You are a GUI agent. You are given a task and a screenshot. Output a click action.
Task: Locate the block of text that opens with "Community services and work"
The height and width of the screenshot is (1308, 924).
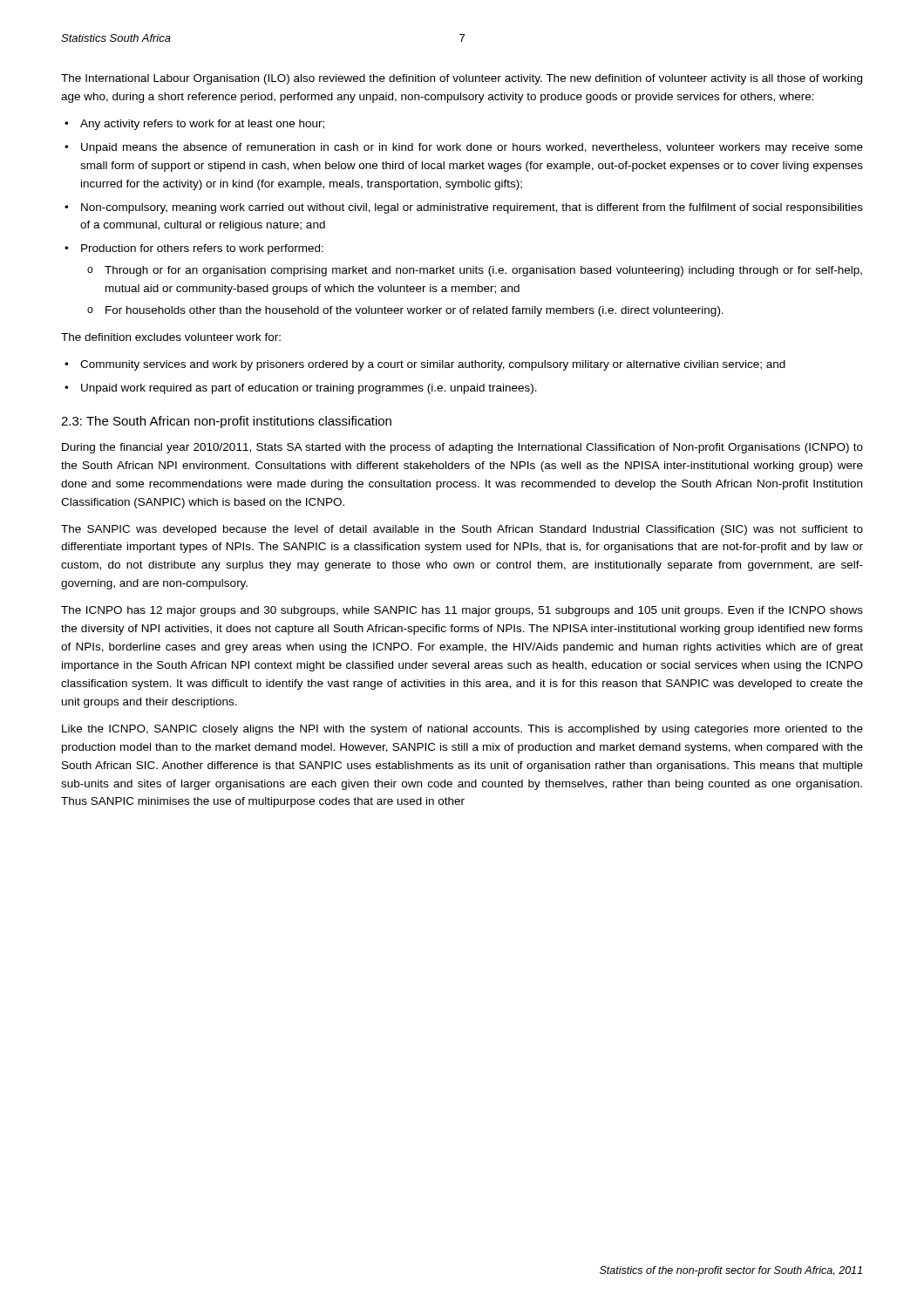tap(433, 364)
